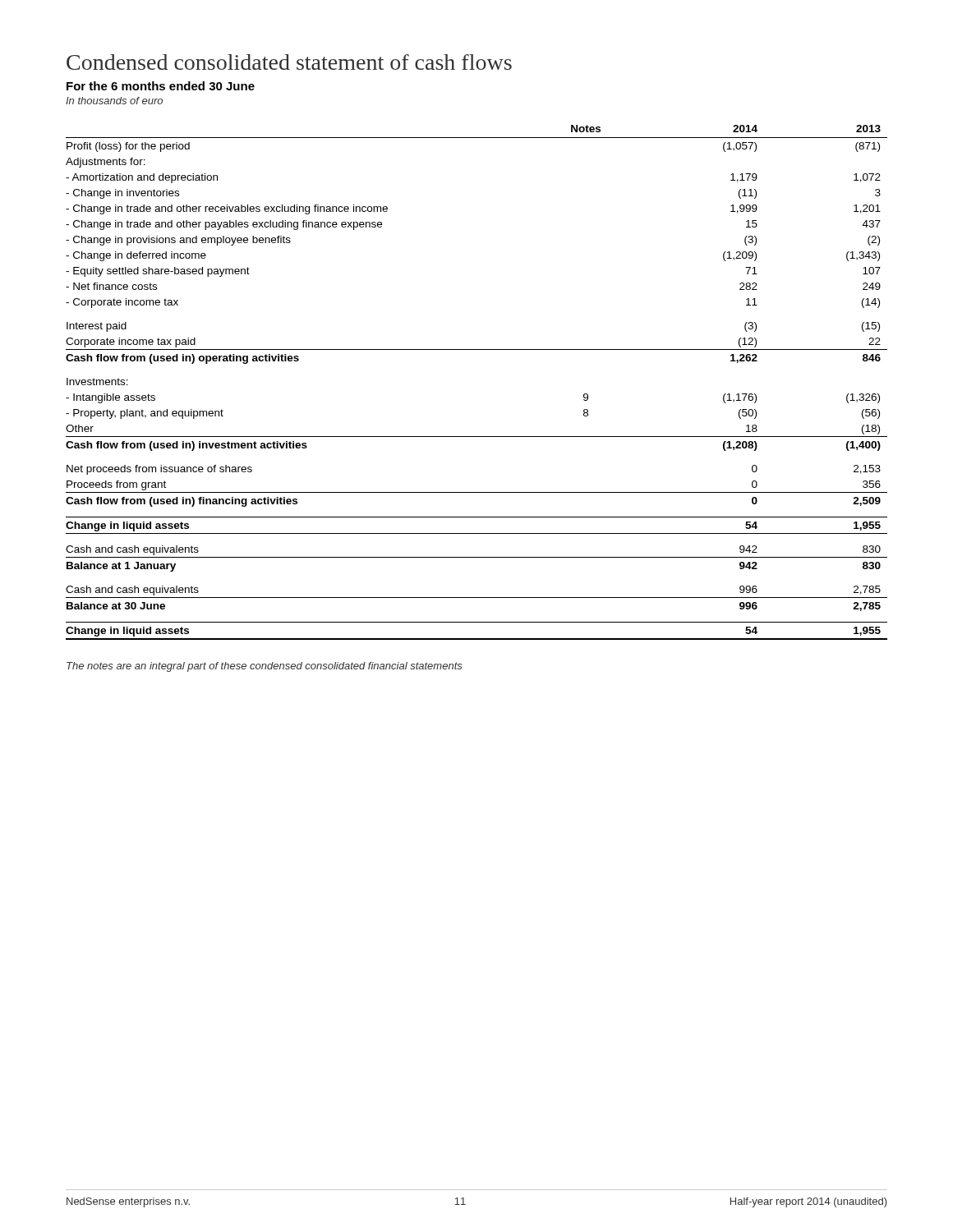Select the footnote containing "The notes are an integral part of these"

pyautogui.click(x=264, y=665)
